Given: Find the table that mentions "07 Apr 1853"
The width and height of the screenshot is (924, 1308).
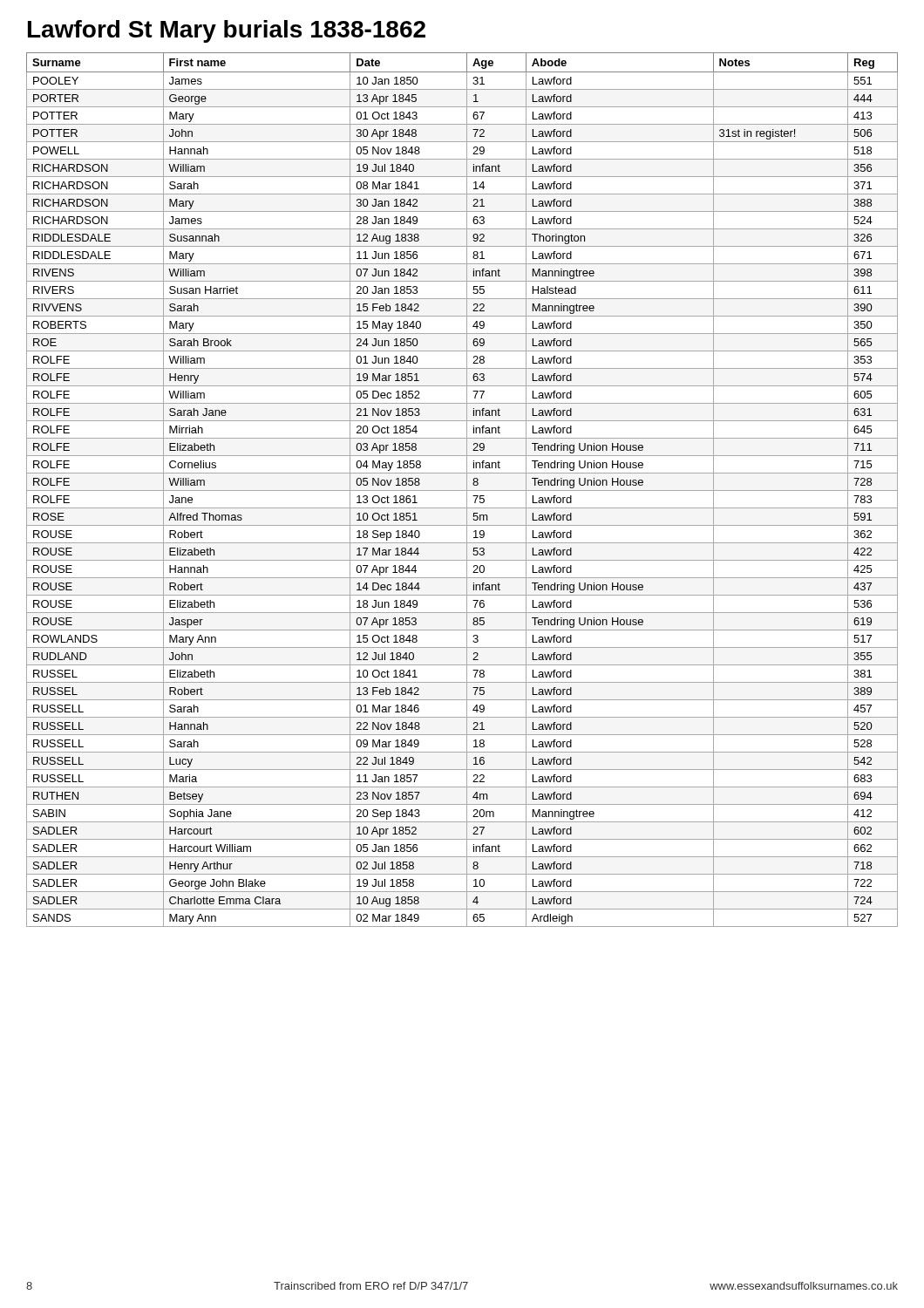Looking at the screenshot, I should [x=462, y=490].
